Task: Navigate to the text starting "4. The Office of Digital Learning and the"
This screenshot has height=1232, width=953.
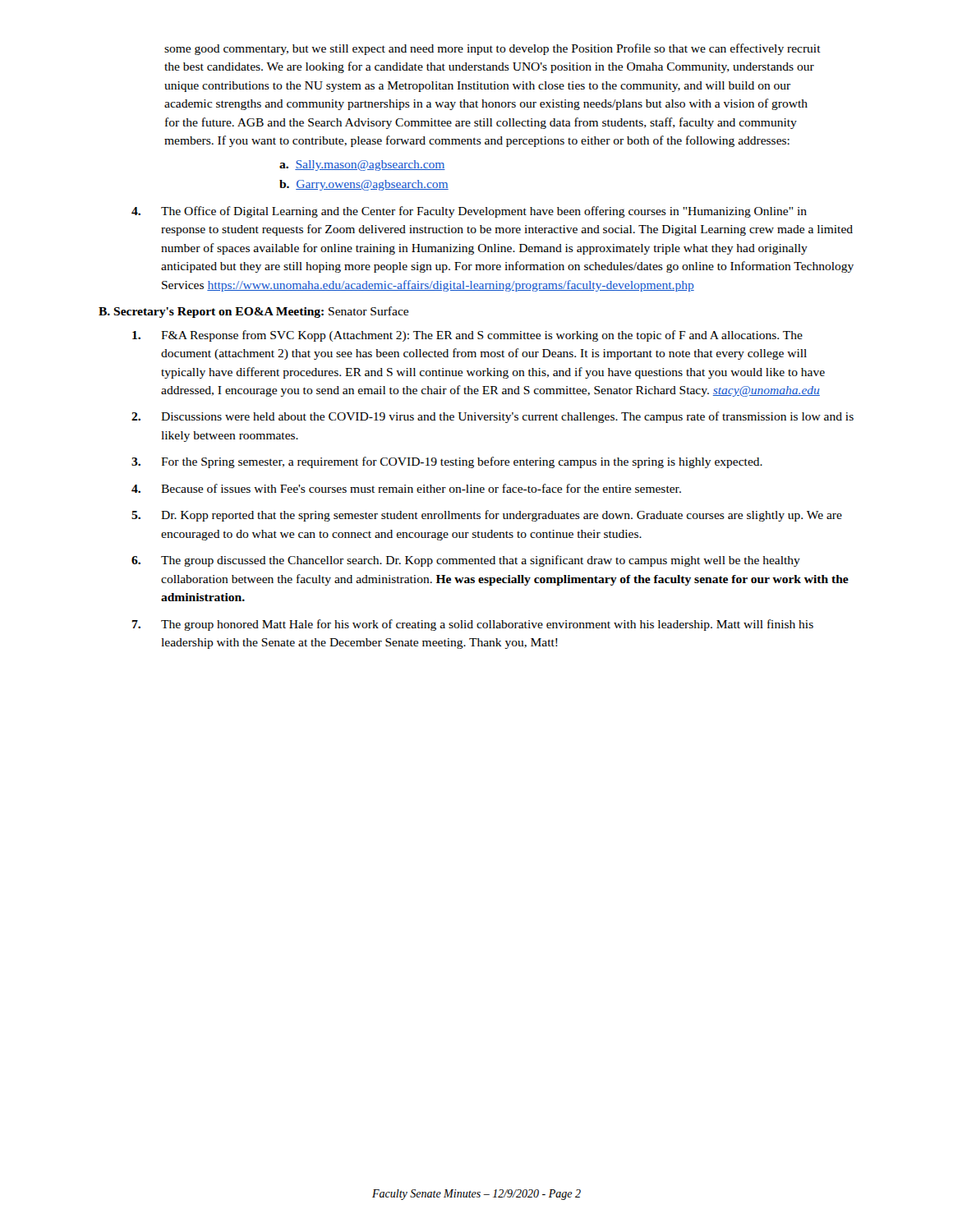Action: [493, 248]
